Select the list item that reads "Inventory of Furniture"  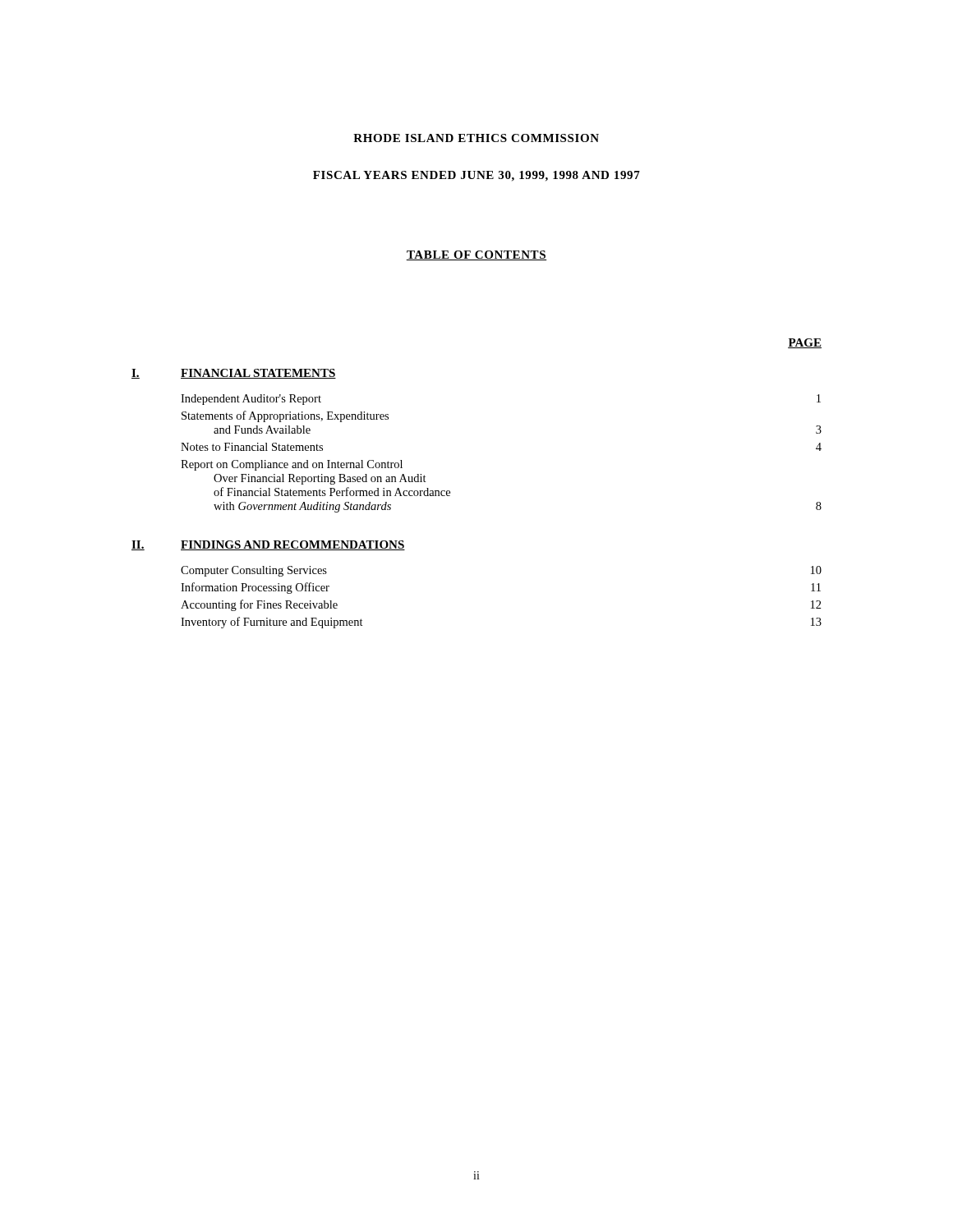(274, 622)
